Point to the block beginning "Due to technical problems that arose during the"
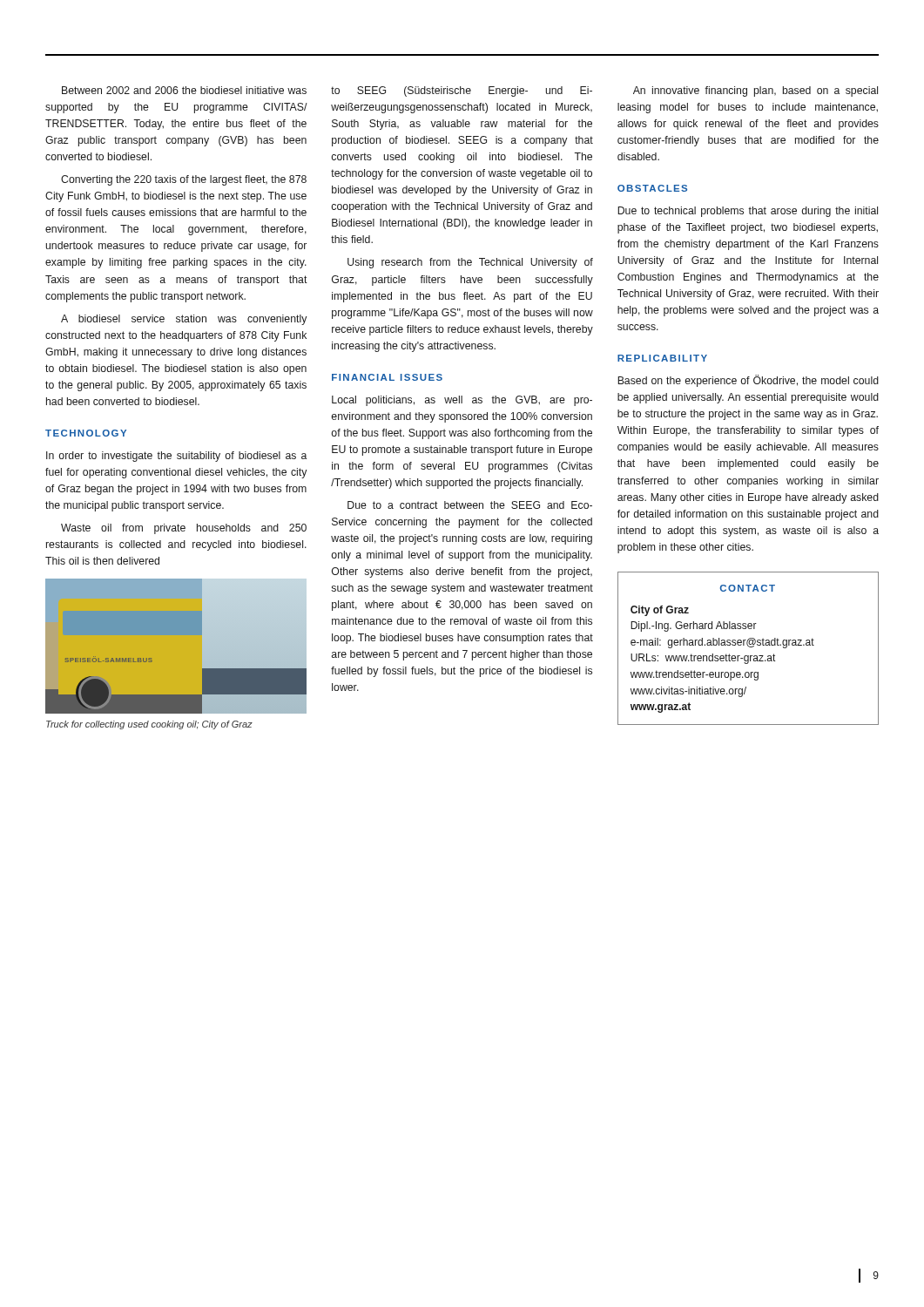Viewport: 924px width, 1307px height. (x=748, y=269)
